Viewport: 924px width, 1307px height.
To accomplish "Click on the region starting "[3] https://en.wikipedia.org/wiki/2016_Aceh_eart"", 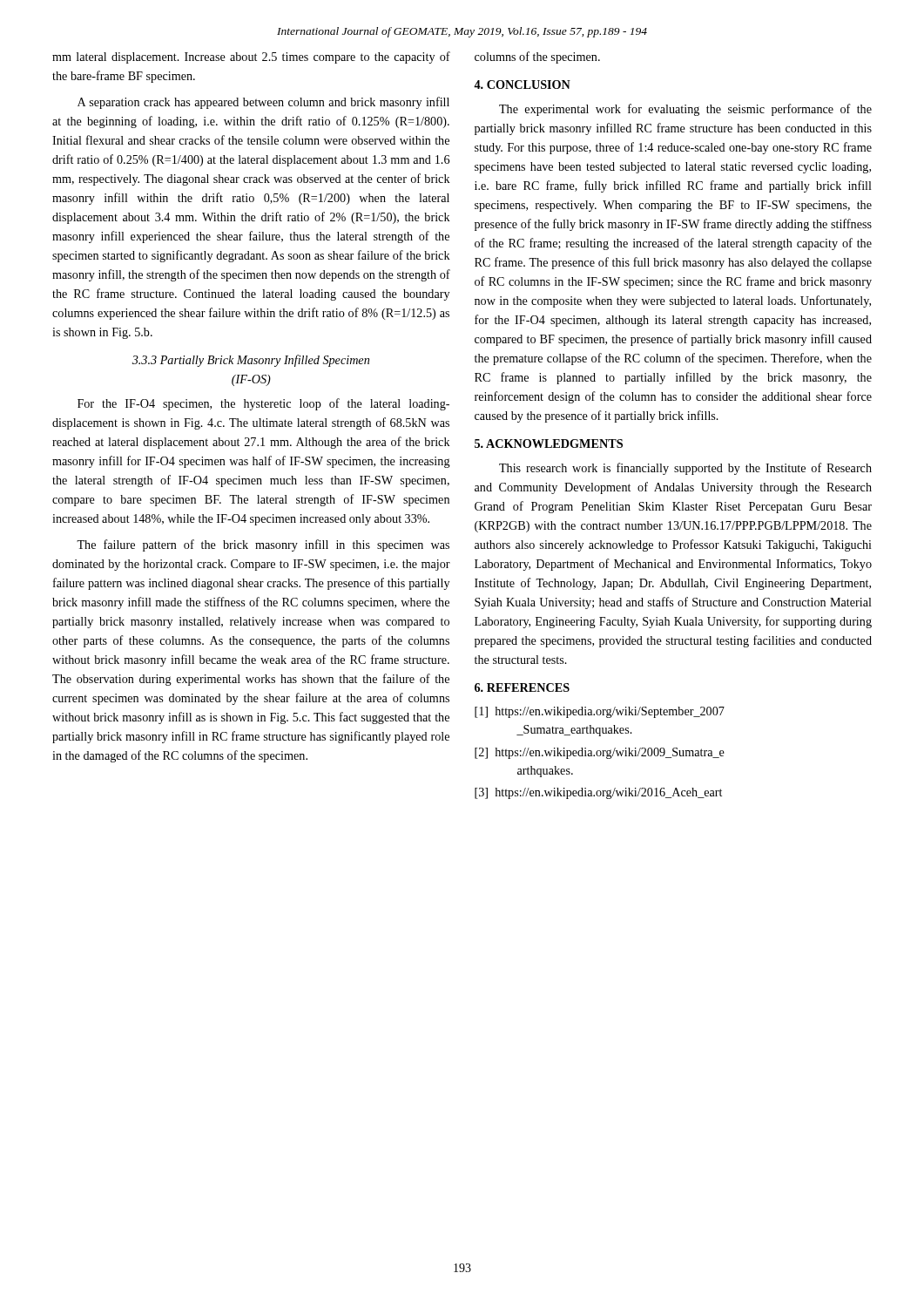I will tap(598, 792).
